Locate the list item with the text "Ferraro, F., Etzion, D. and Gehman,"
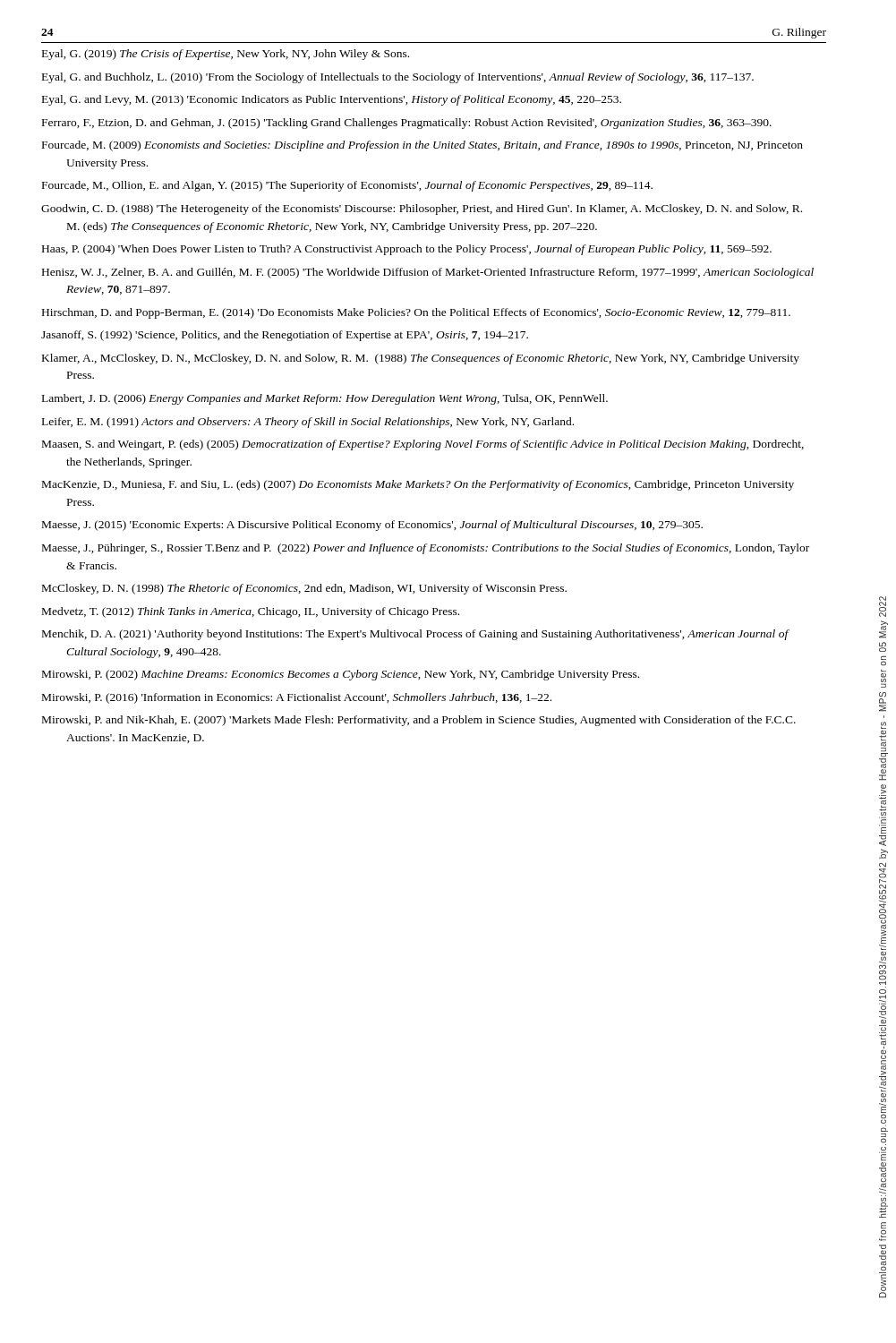This screenshot has height=1343, width=896. point(407,122)
